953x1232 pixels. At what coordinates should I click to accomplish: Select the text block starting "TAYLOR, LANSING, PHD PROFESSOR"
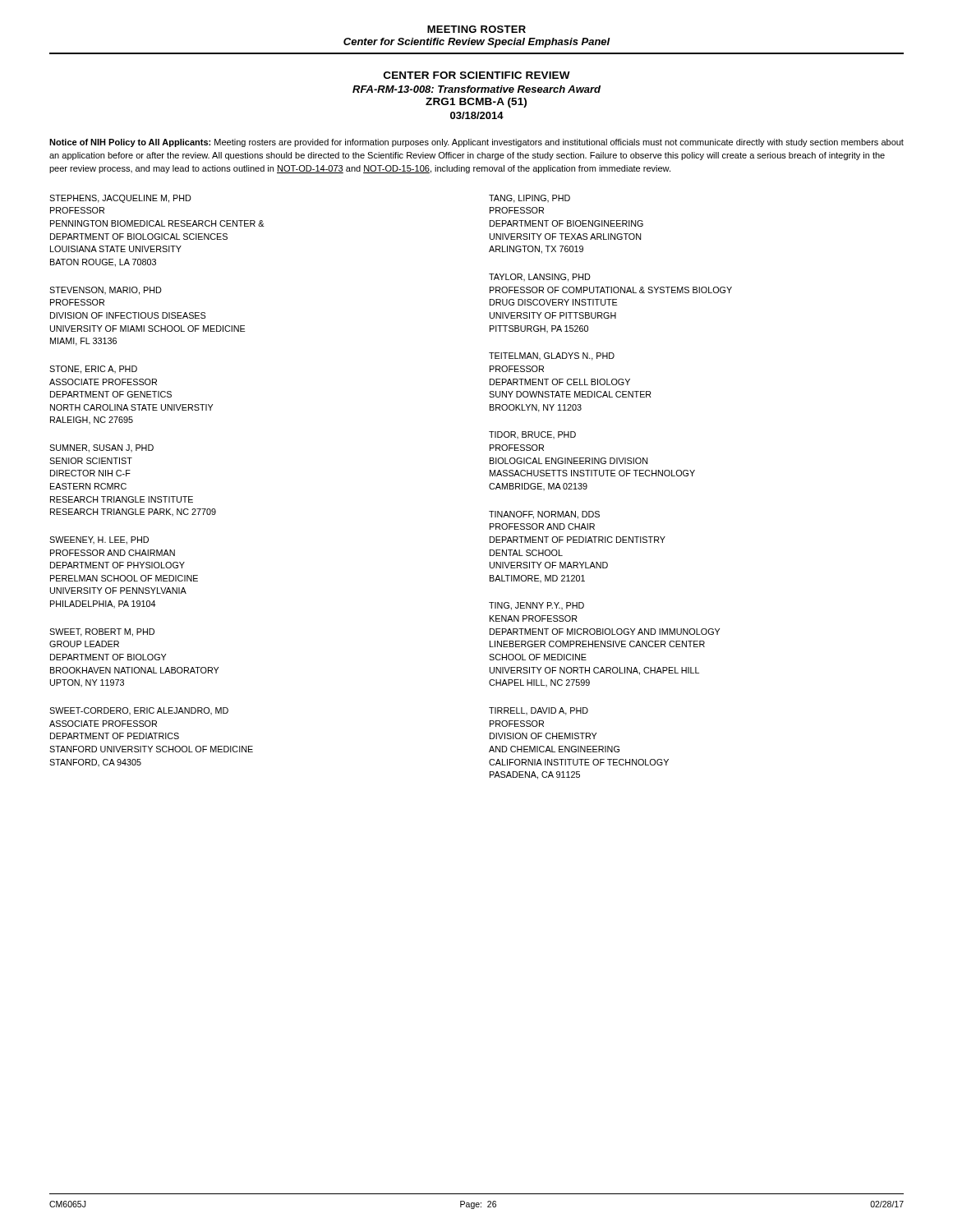pyautogui.click(x=610, y=303)
